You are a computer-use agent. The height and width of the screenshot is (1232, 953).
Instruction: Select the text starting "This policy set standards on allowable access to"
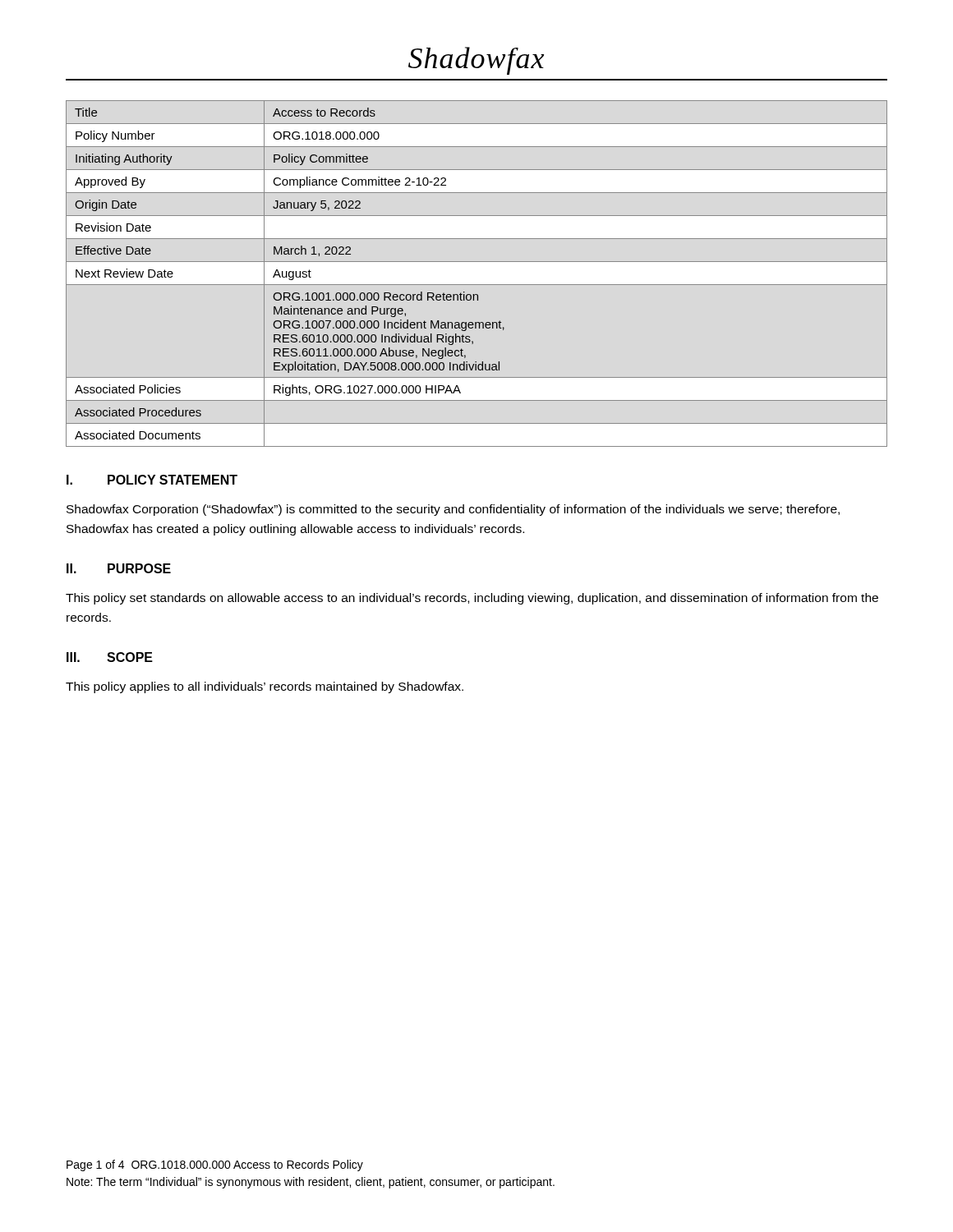tap(472, 607)
